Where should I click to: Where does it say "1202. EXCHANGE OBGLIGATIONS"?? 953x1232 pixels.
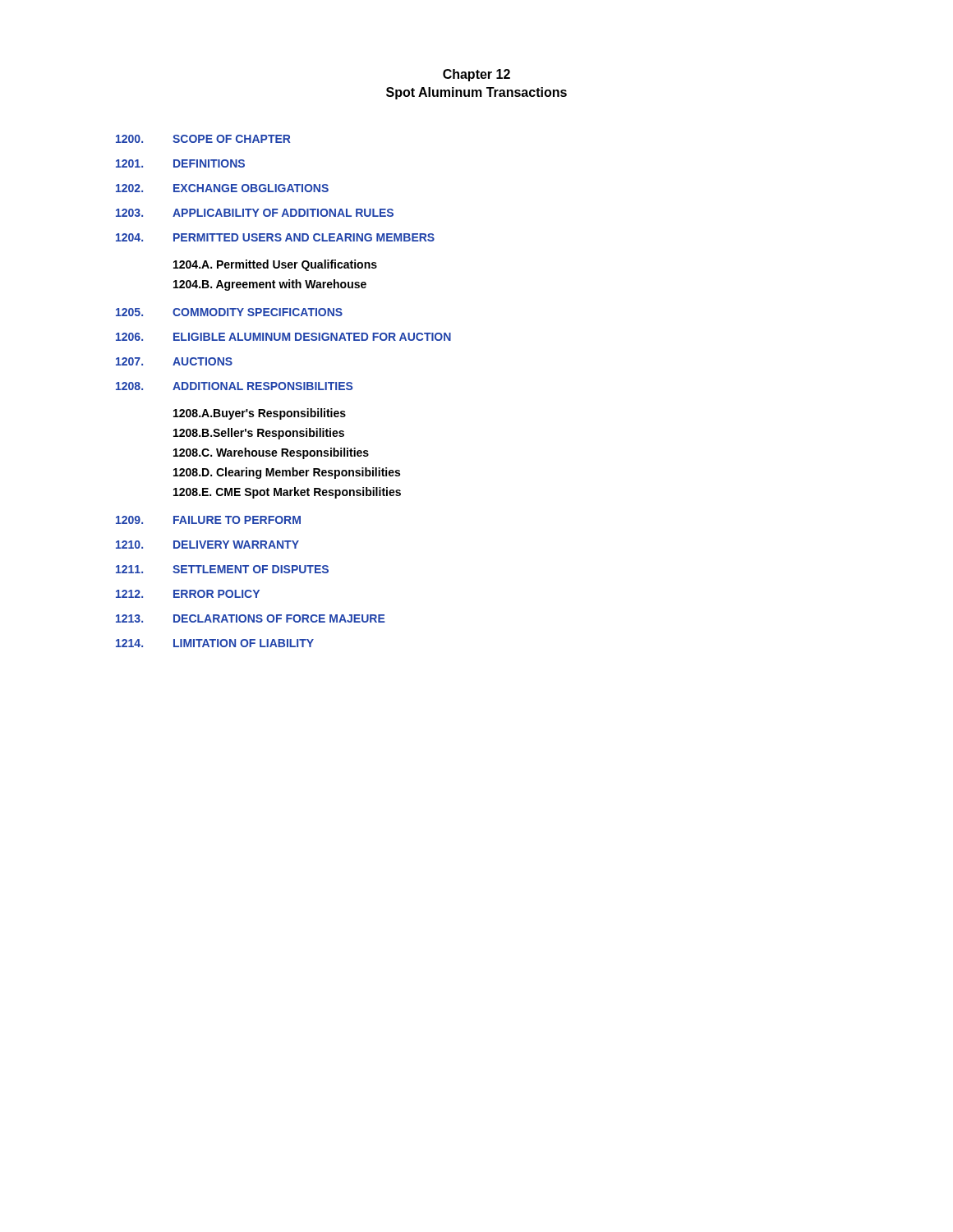point(222,188)
